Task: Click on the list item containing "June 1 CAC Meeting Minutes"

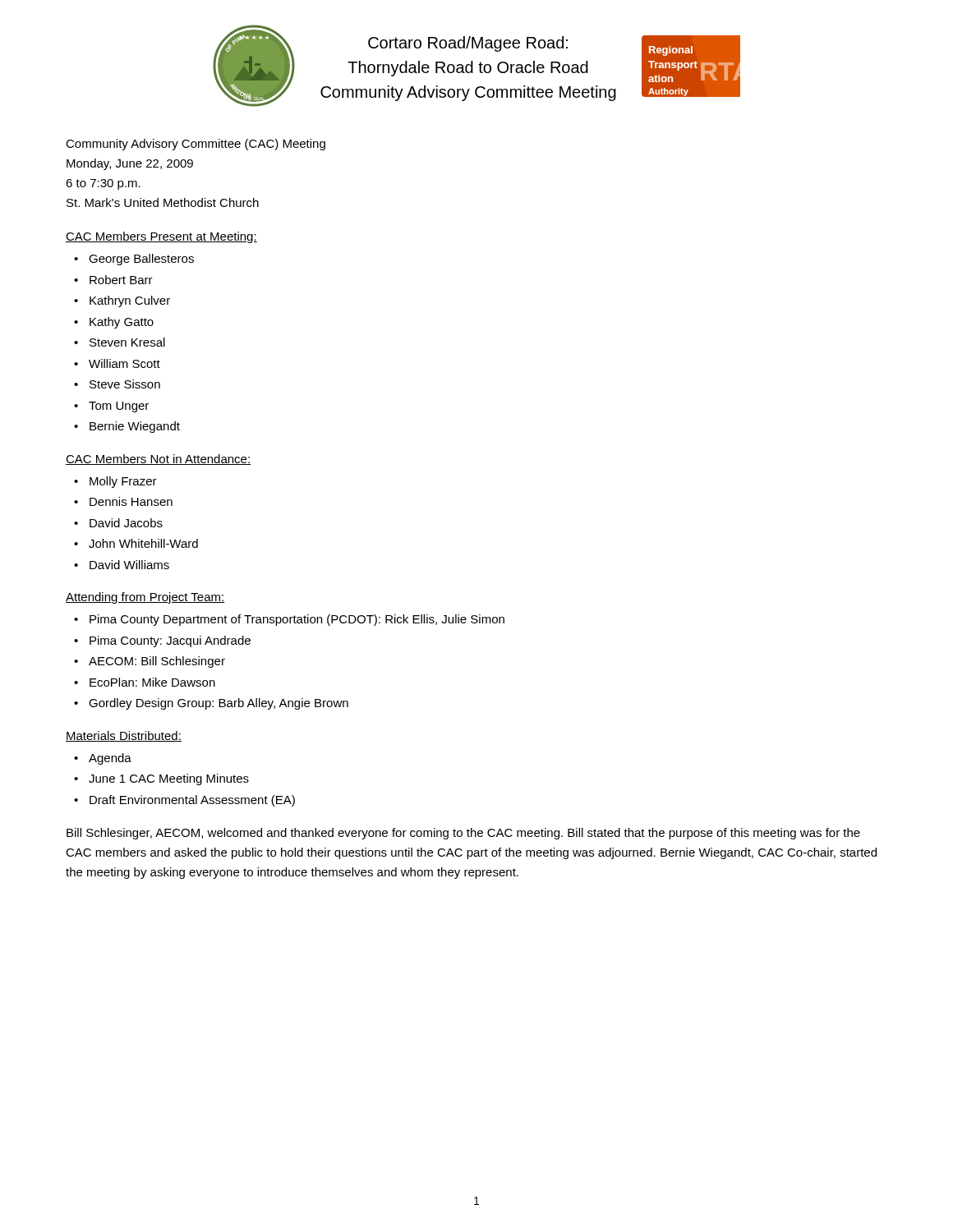Action: 169,778
